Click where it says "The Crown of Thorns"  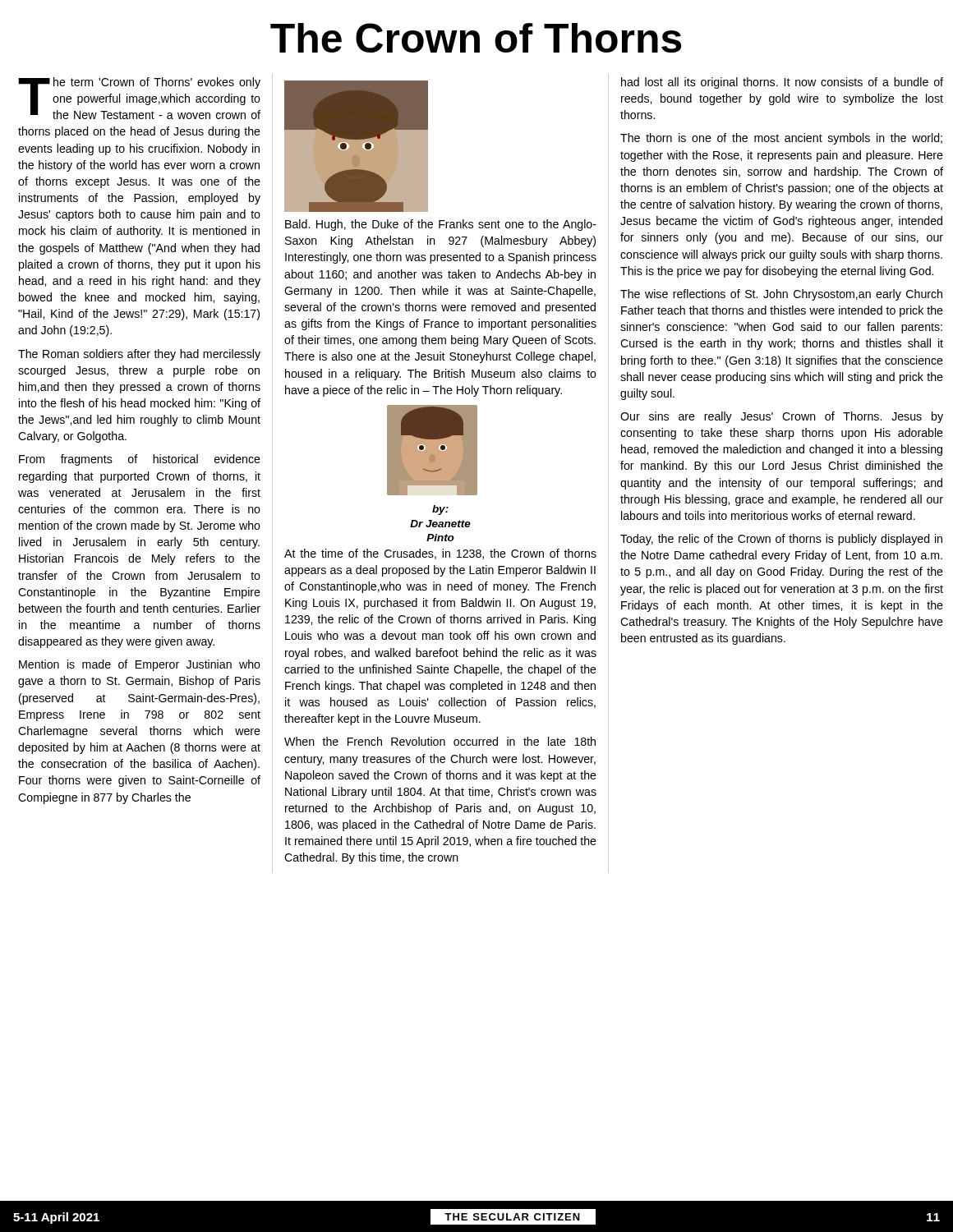(x=476, y=39)
